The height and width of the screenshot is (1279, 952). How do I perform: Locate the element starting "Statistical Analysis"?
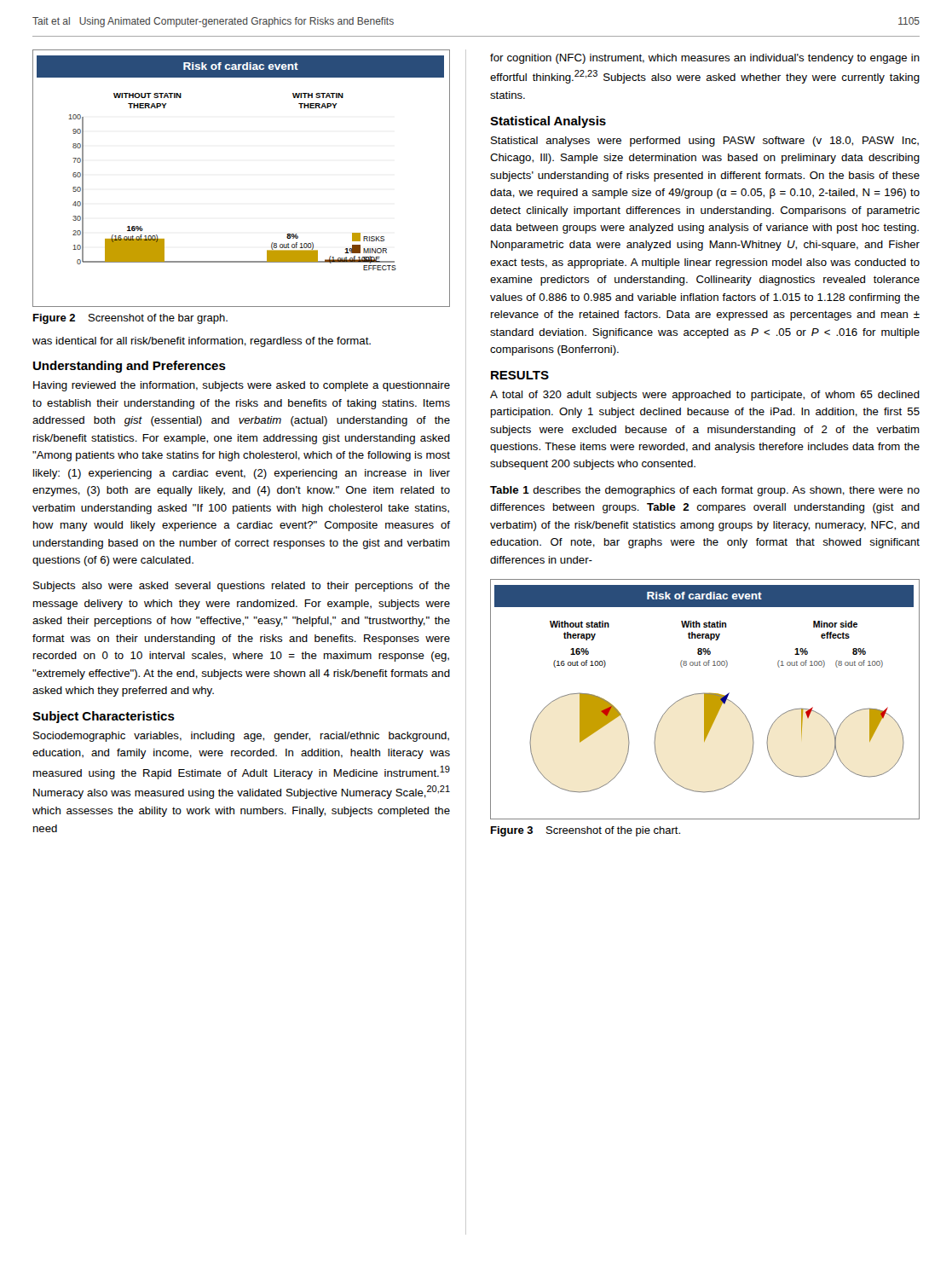point(548,120)
